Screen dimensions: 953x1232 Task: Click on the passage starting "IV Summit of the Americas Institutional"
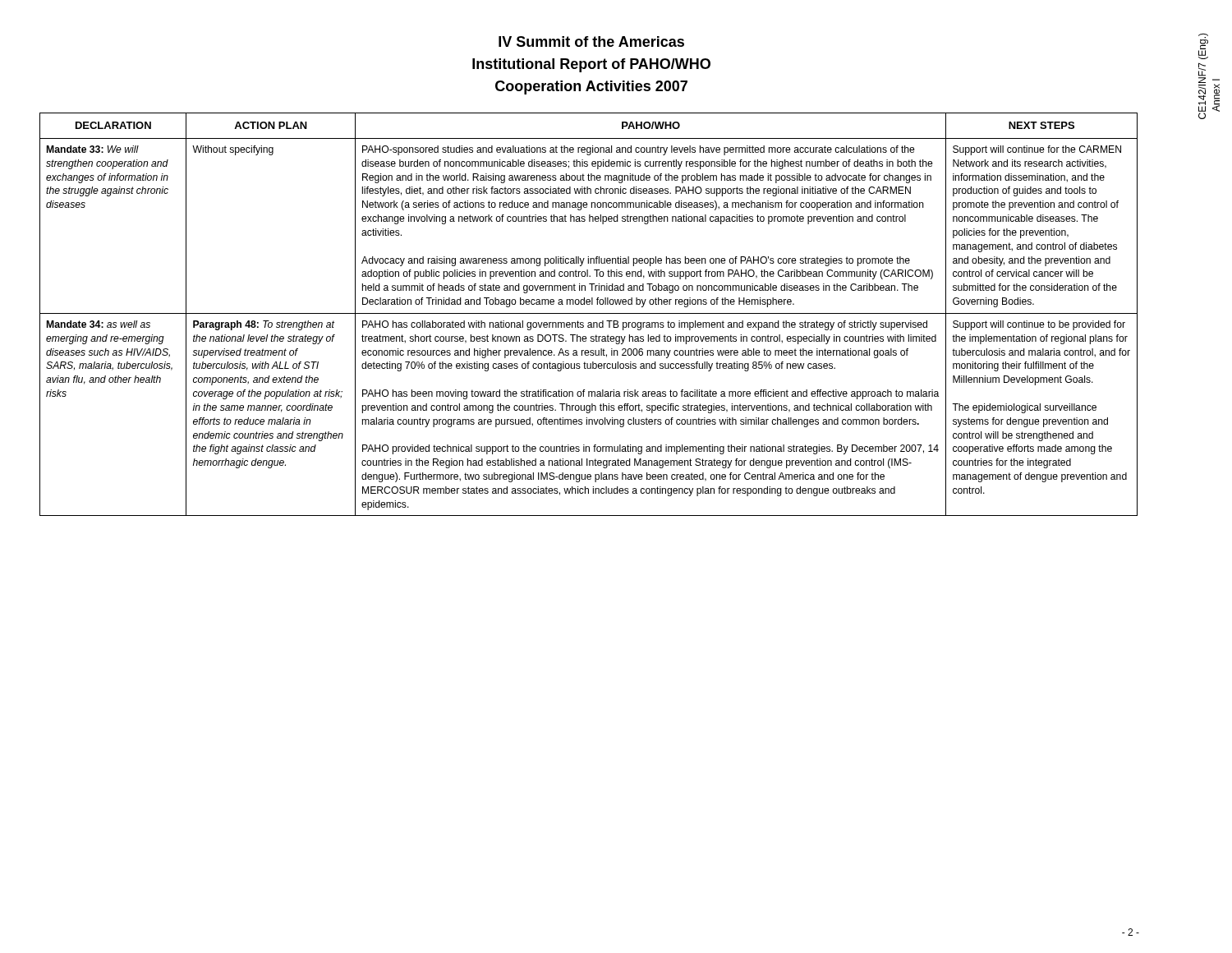point(591,65)
